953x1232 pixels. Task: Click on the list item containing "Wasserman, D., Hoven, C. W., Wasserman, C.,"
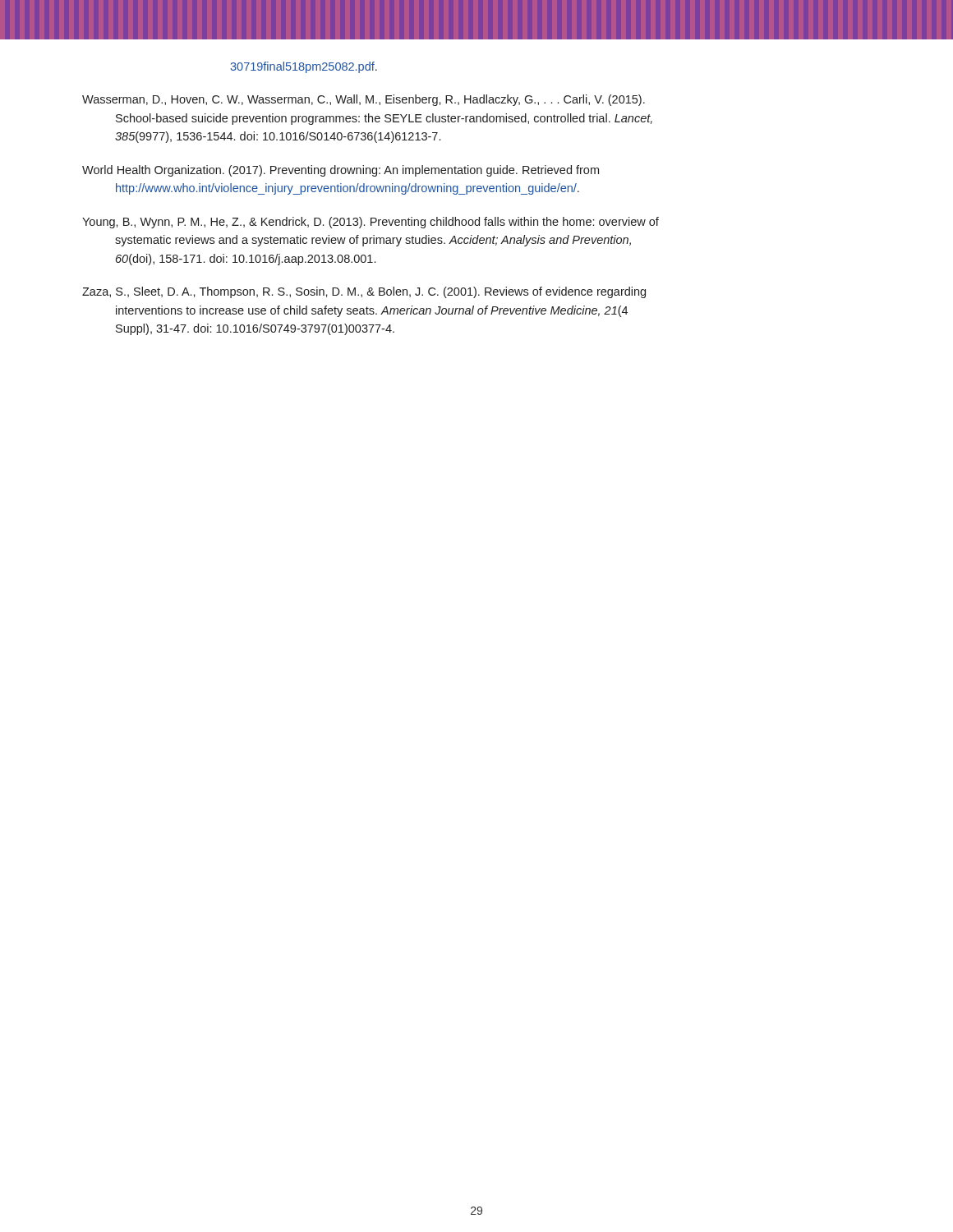click(476, 118)
